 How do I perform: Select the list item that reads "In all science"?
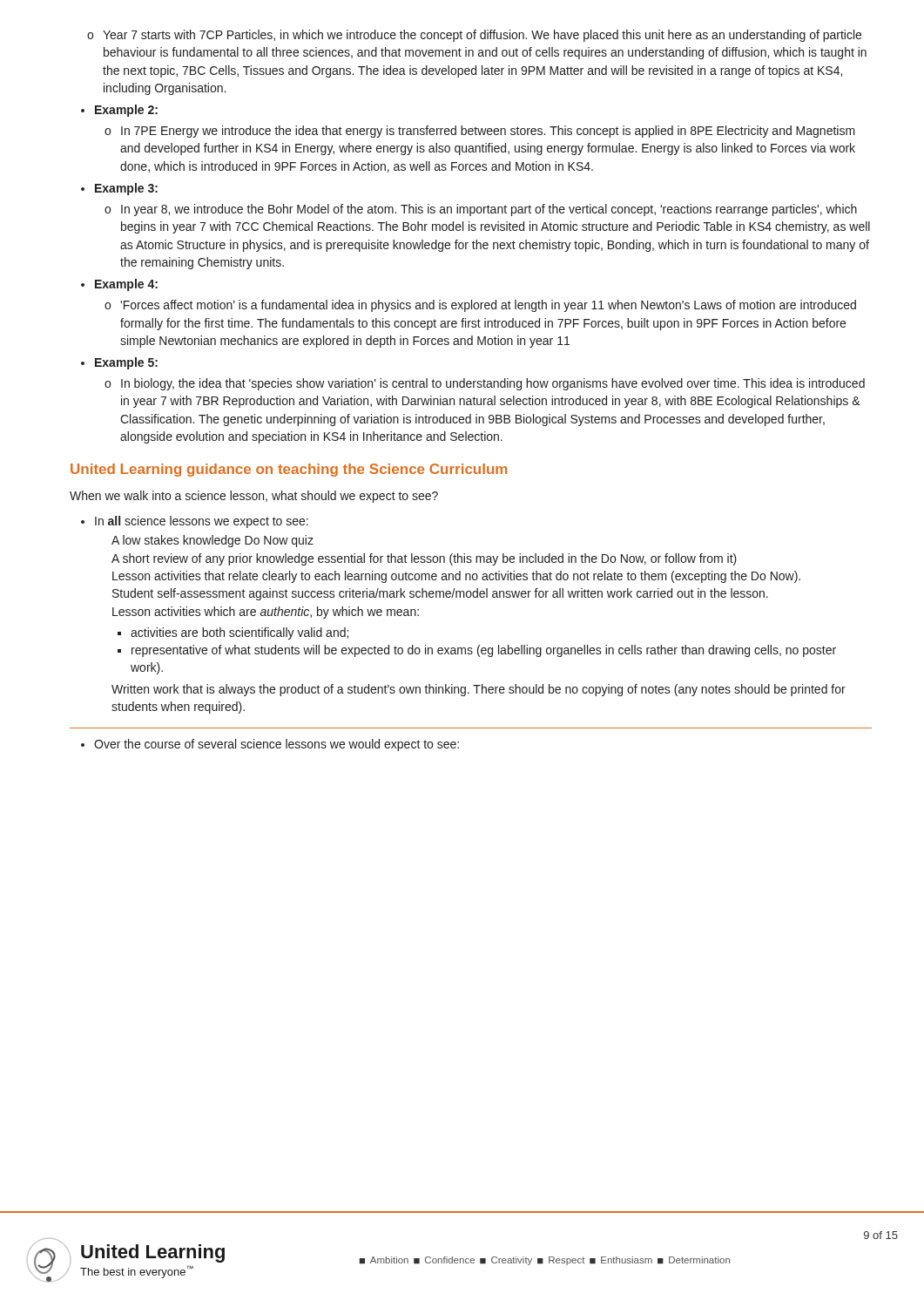(x=195, y=522)
